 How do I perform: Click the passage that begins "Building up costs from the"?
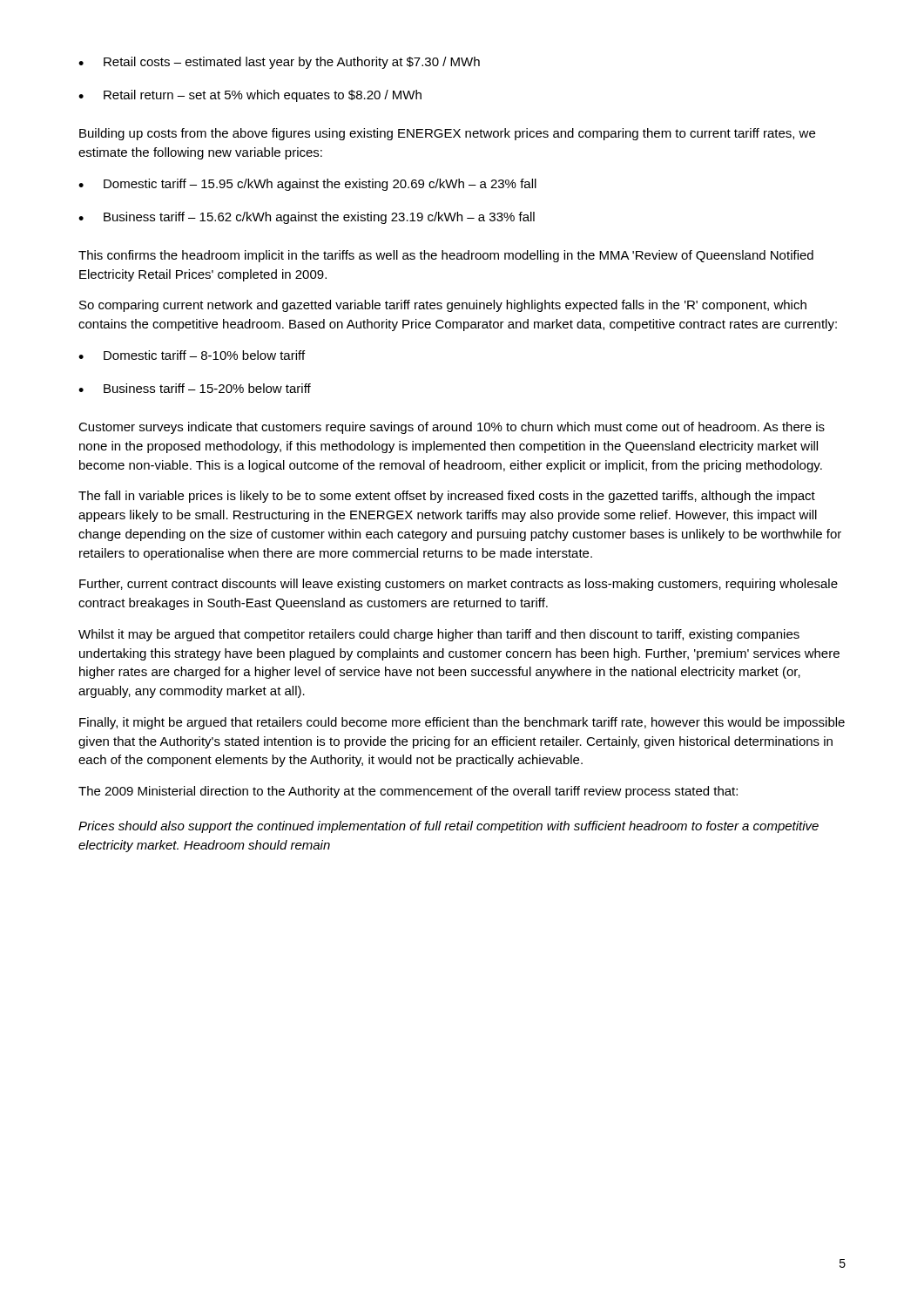coord(447,143)
